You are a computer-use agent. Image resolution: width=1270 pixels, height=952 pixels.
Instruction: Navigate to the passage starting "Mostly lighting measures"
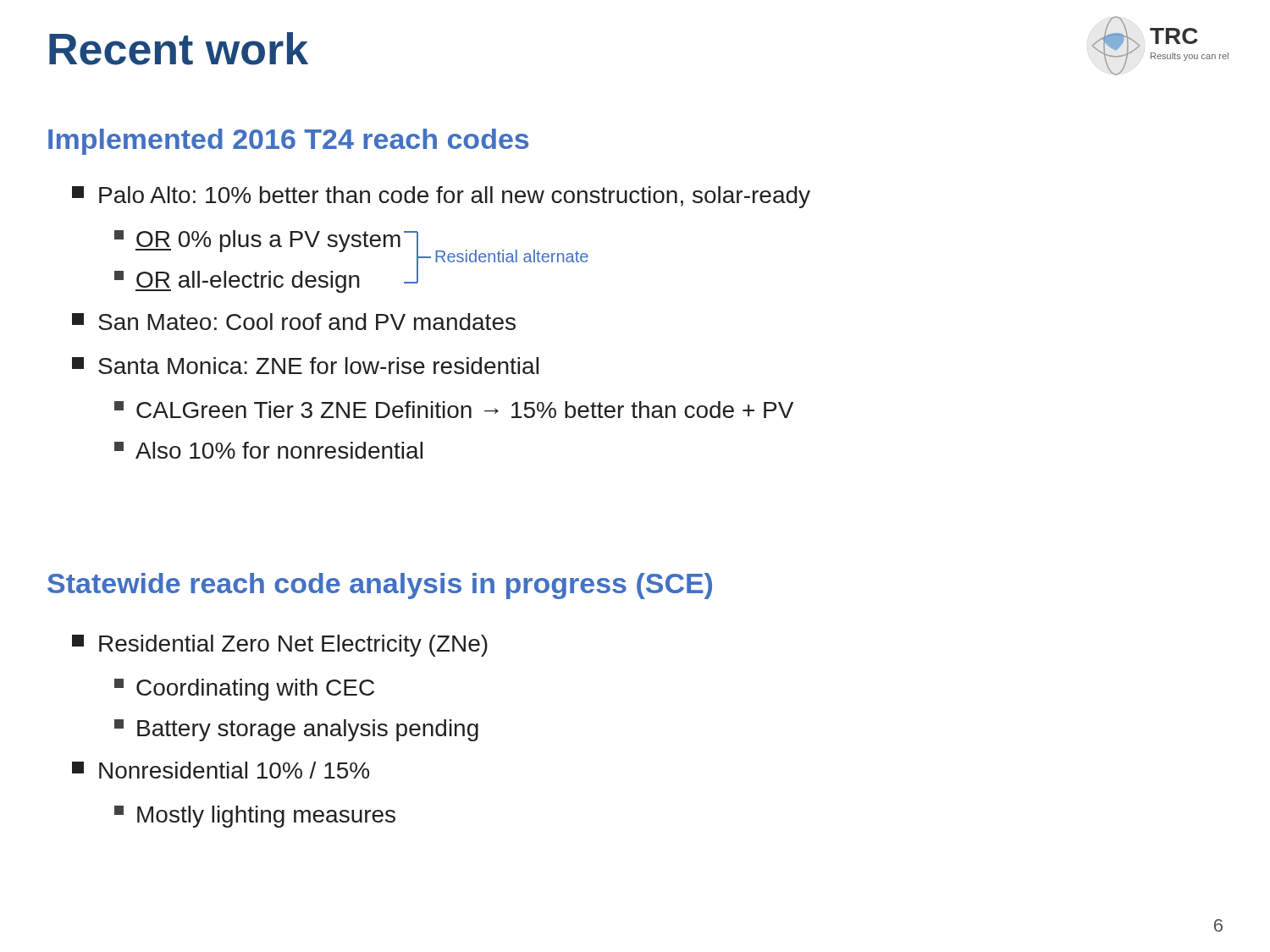click(255, 817)
